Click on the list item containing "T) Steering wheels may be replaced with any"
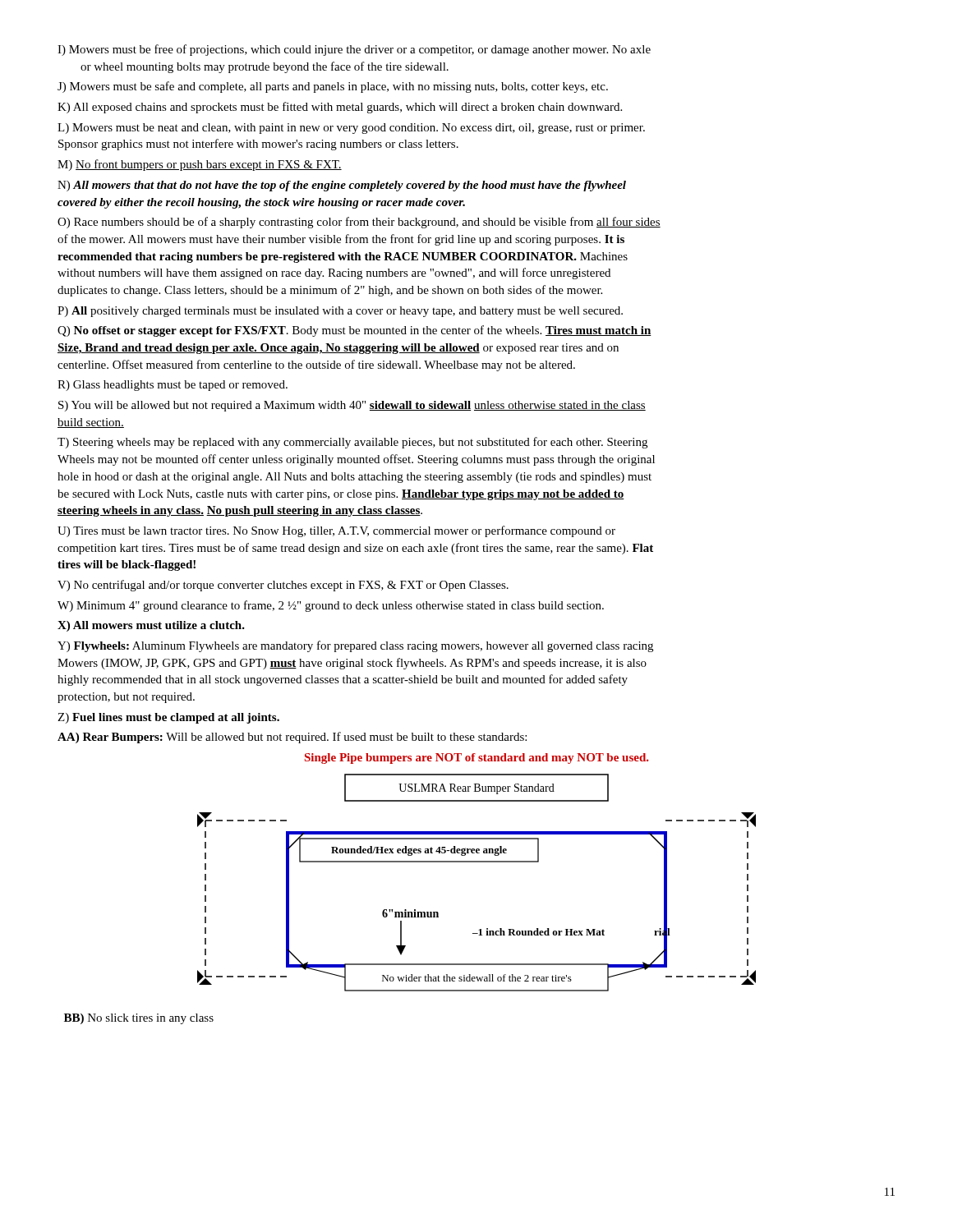 click(476, 476)
